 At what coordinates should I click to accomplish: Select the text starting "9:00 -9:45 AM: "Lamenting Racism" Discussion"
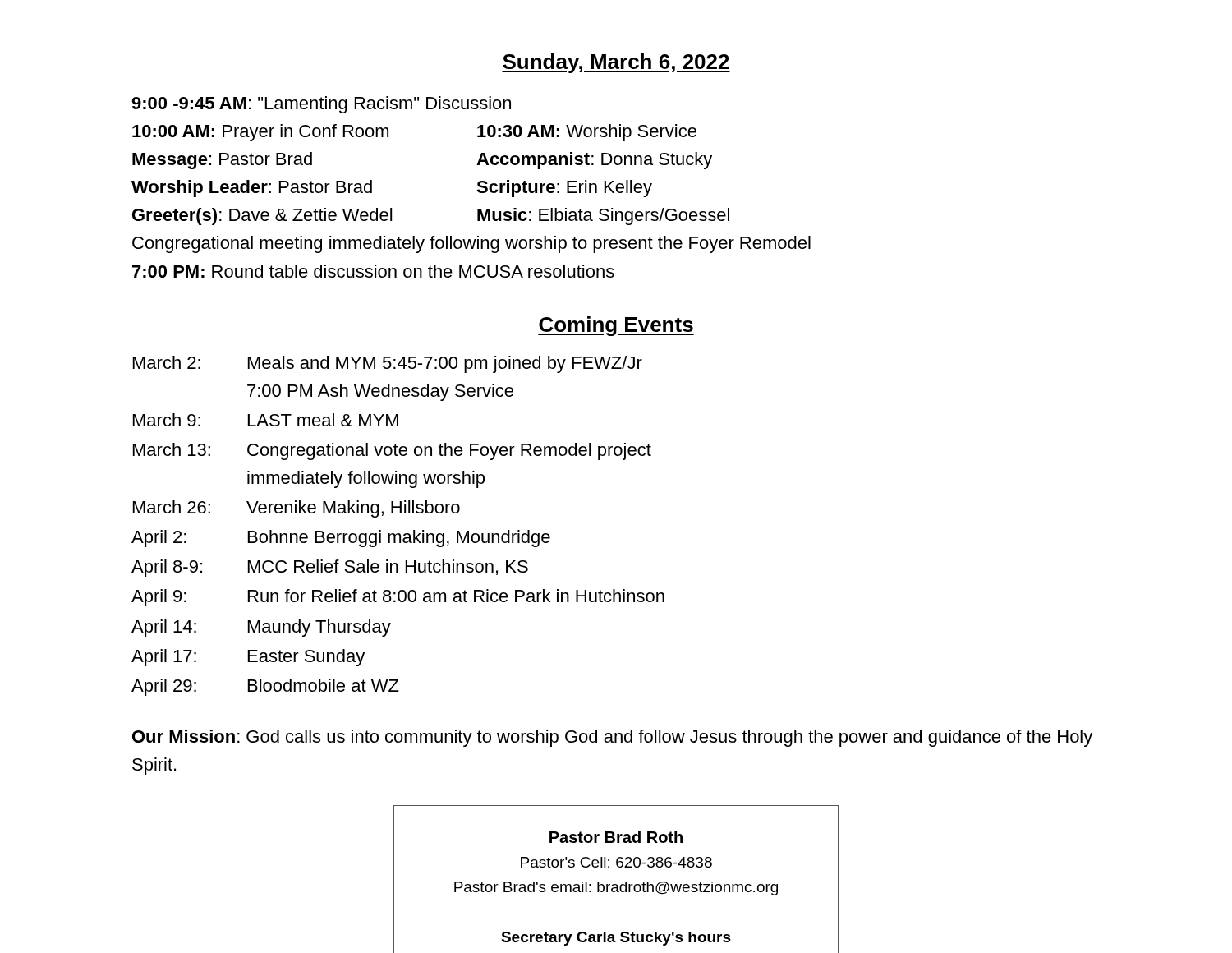(616, 188)
